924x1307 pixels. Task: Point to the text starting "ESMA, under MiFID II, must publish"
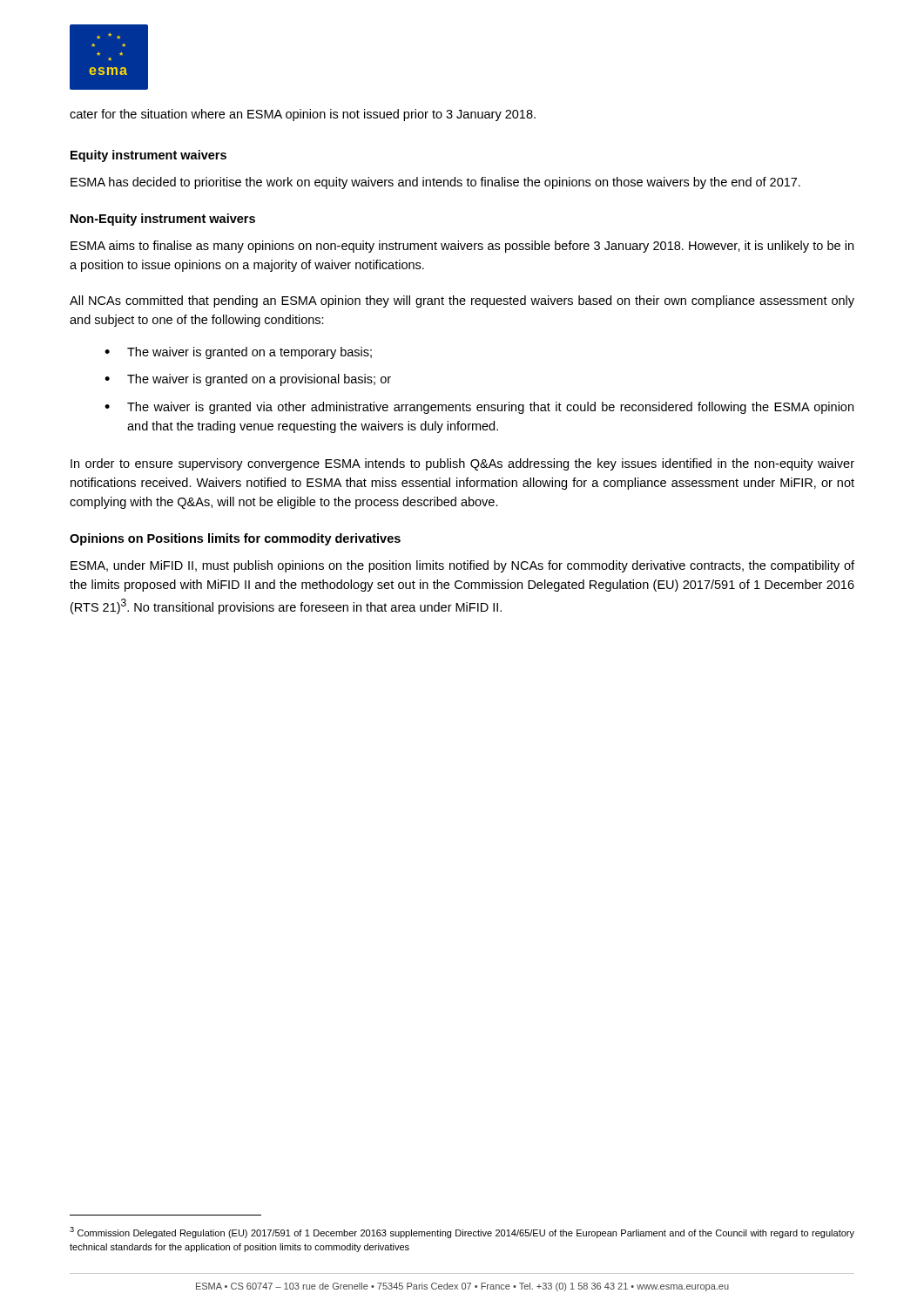[x=462, y=586]
